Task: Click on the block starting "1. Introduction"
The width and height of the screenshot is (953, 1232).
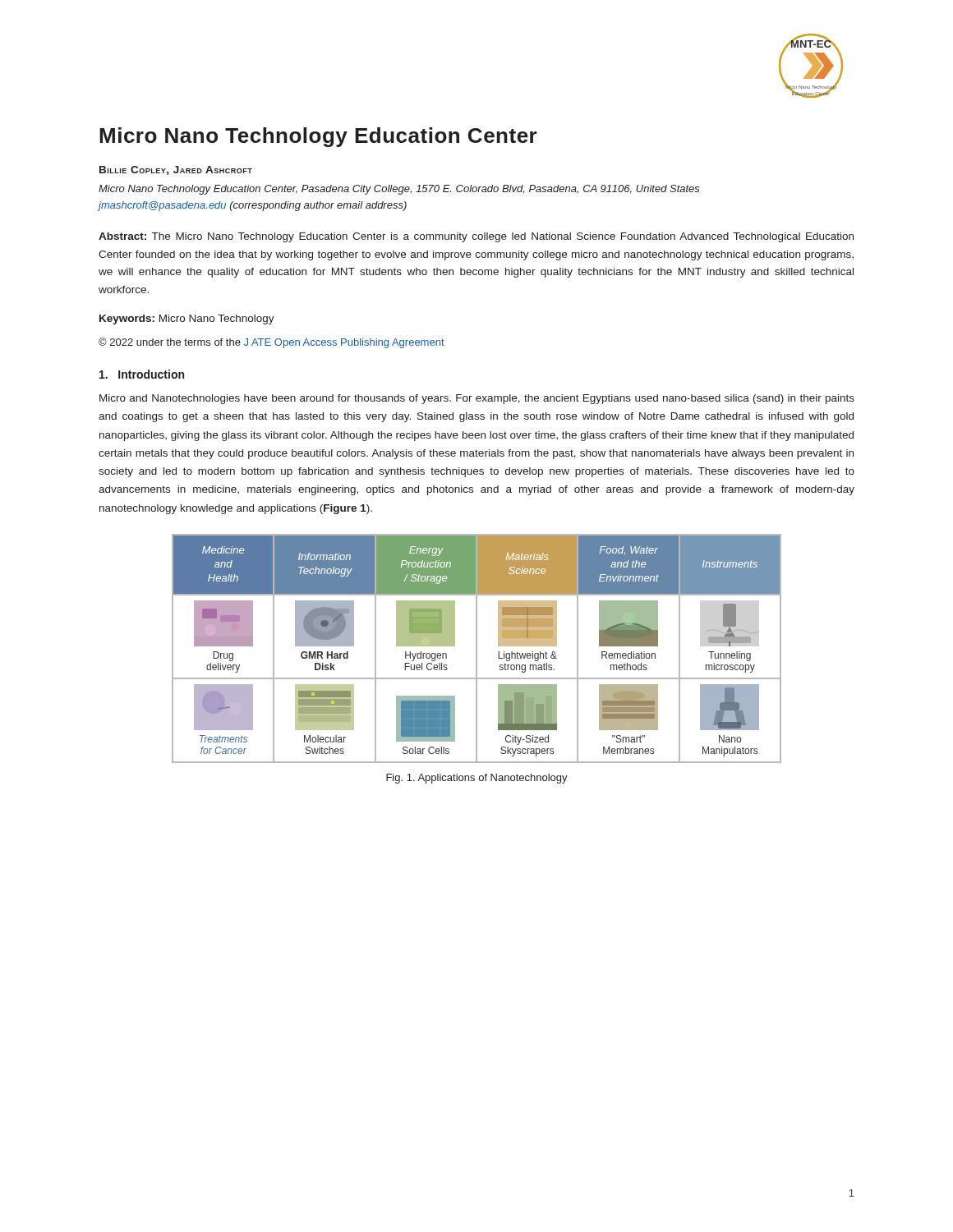Action: coord(142,374)
